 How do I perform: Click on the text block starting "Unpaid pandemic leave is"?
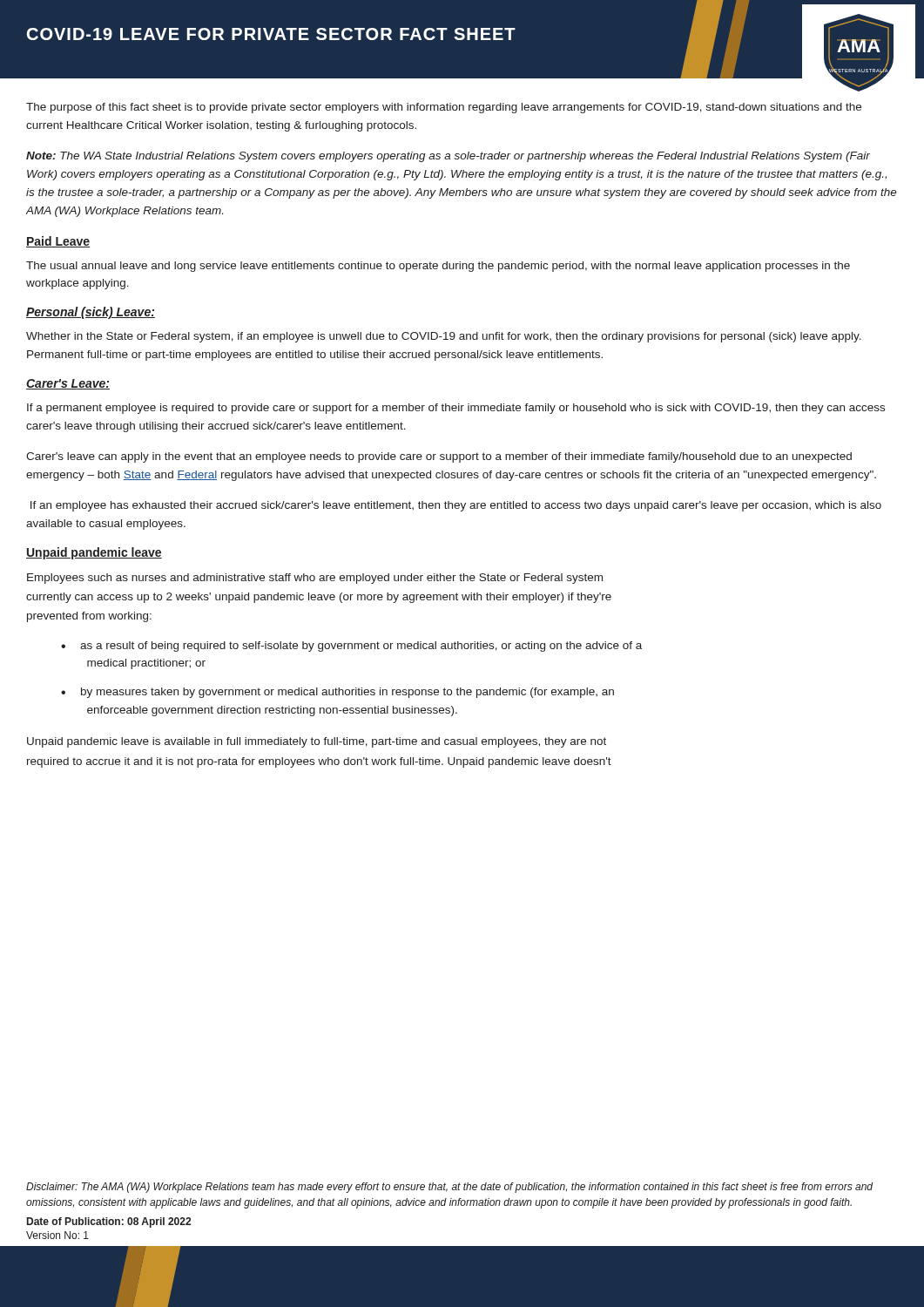click(x=319, y=751)
